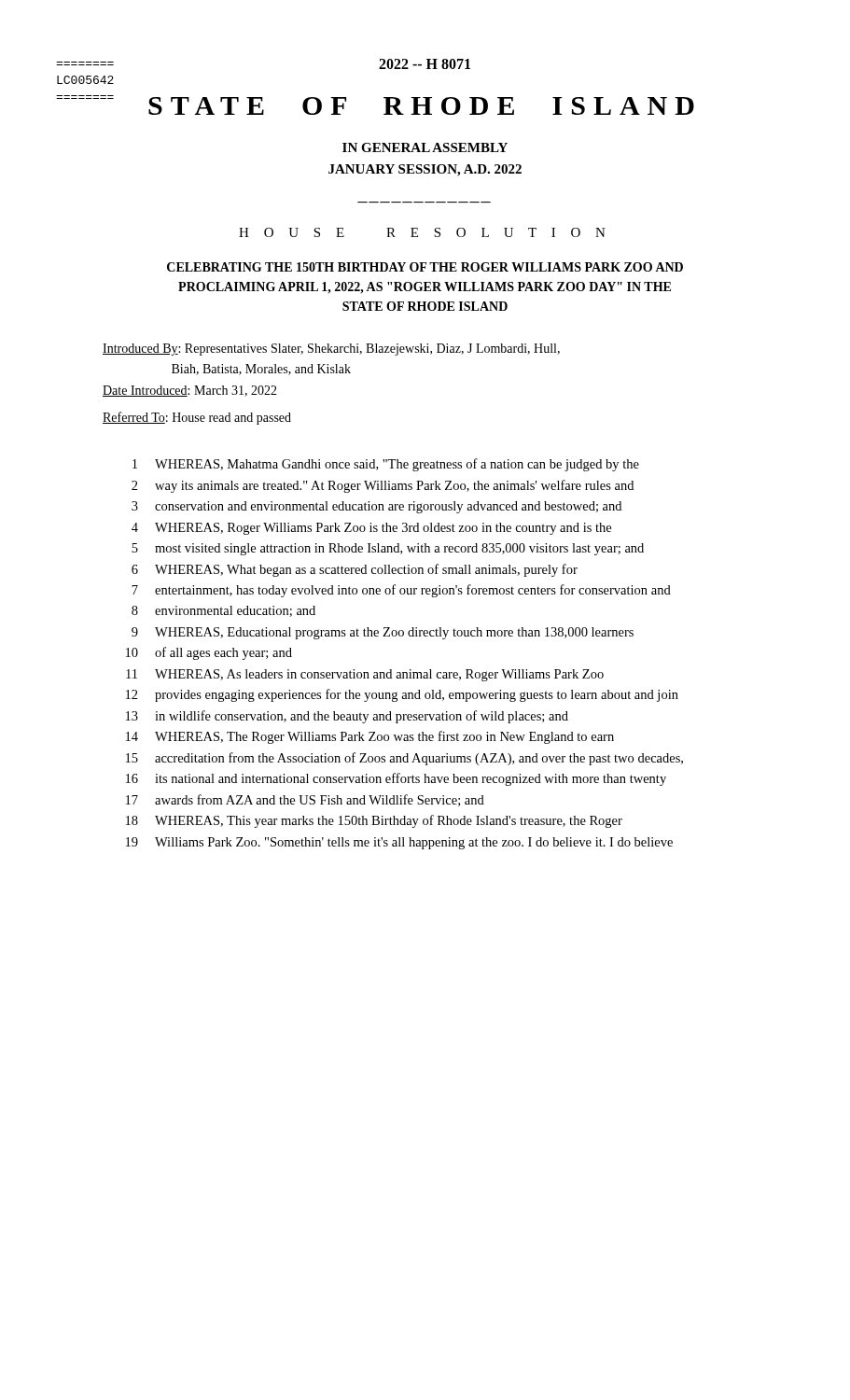Select the block starting "Referred To: House read and"

tap(197, 418)
